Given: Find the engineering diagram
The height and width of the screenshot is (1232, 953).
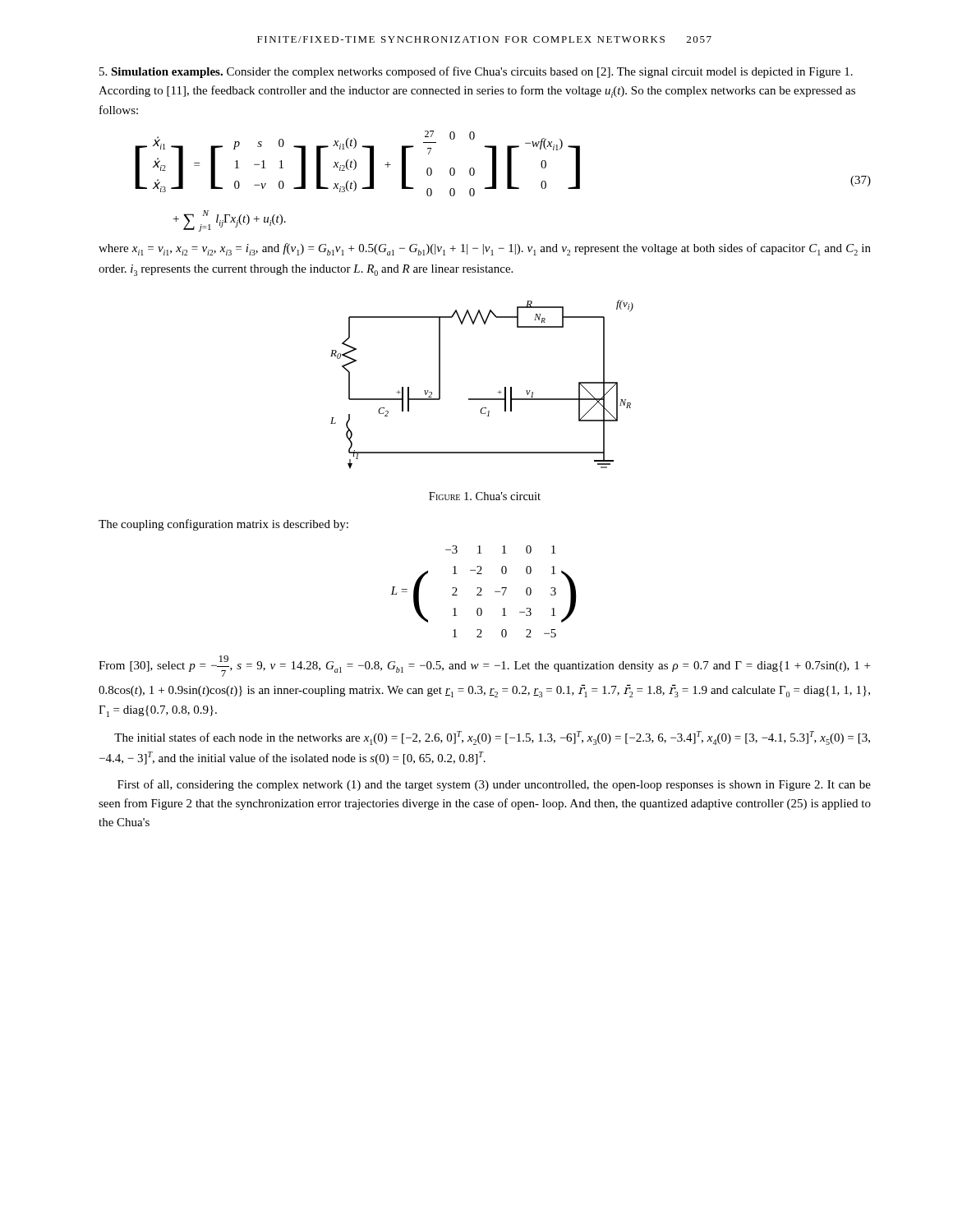Looking at the screenshot, I should [x=485, y=389].
